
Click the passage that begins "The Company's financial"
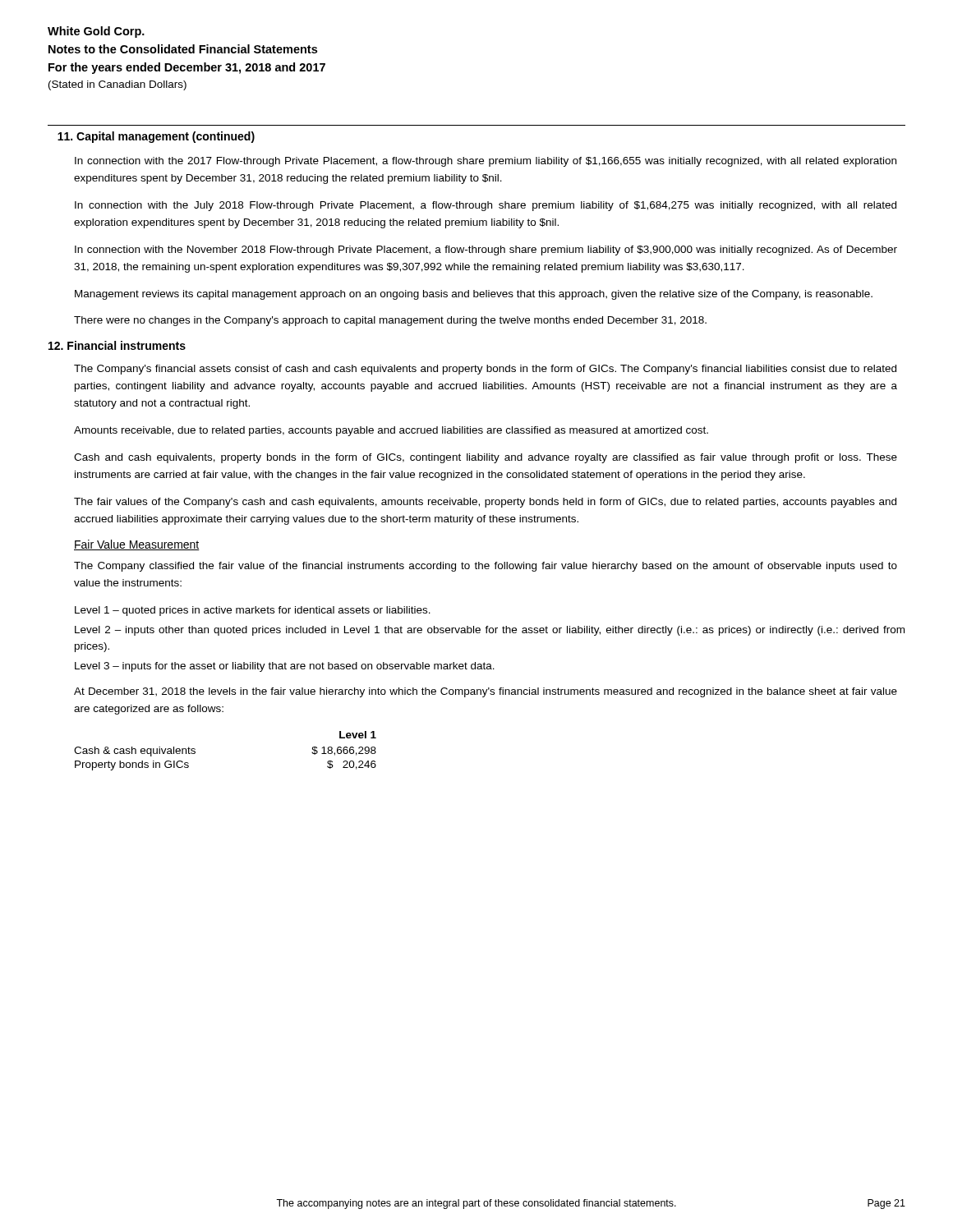(x=486, y=386)
